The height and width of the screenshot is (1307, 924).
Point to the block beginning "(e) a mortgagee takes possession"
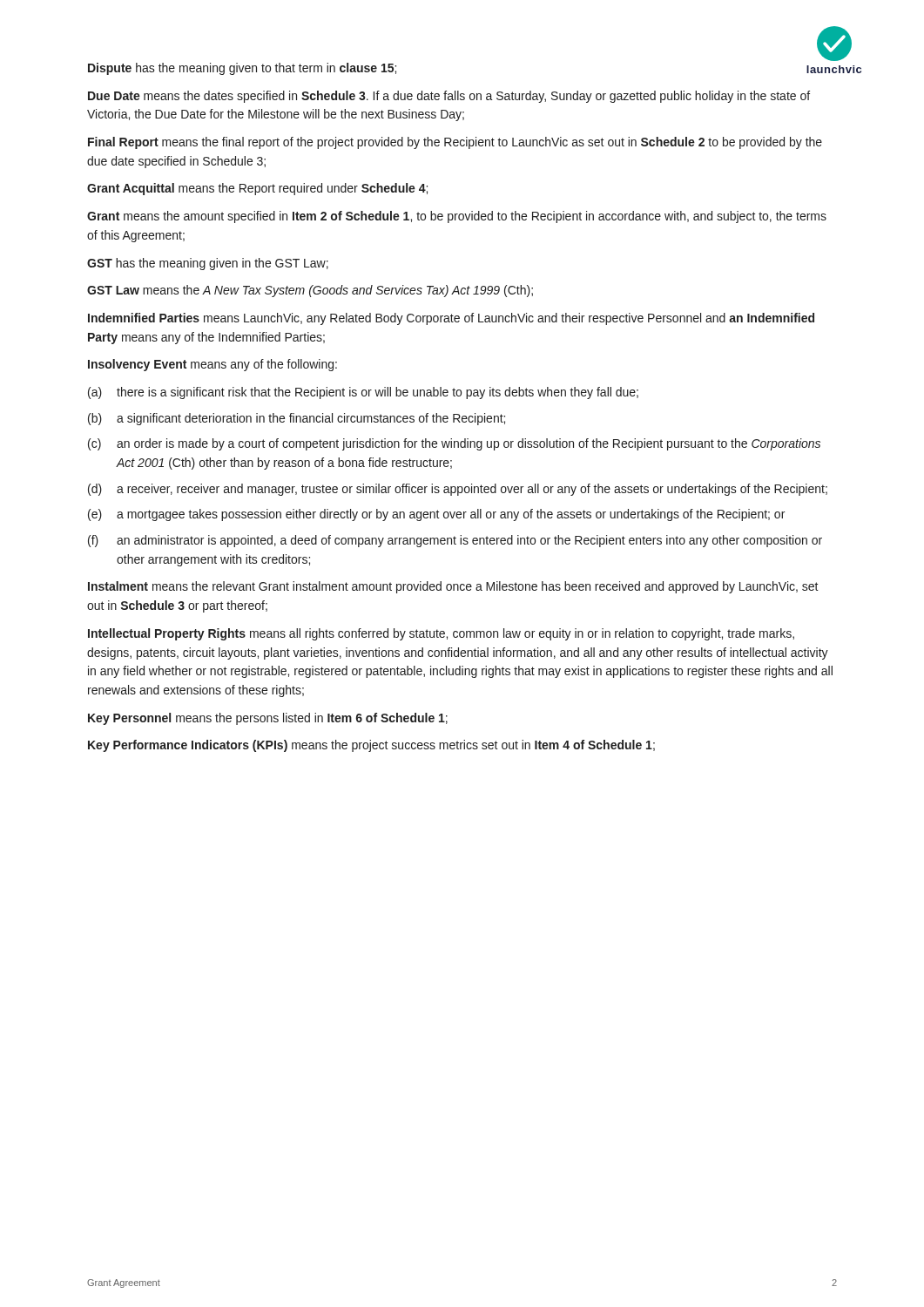(462, 515)
